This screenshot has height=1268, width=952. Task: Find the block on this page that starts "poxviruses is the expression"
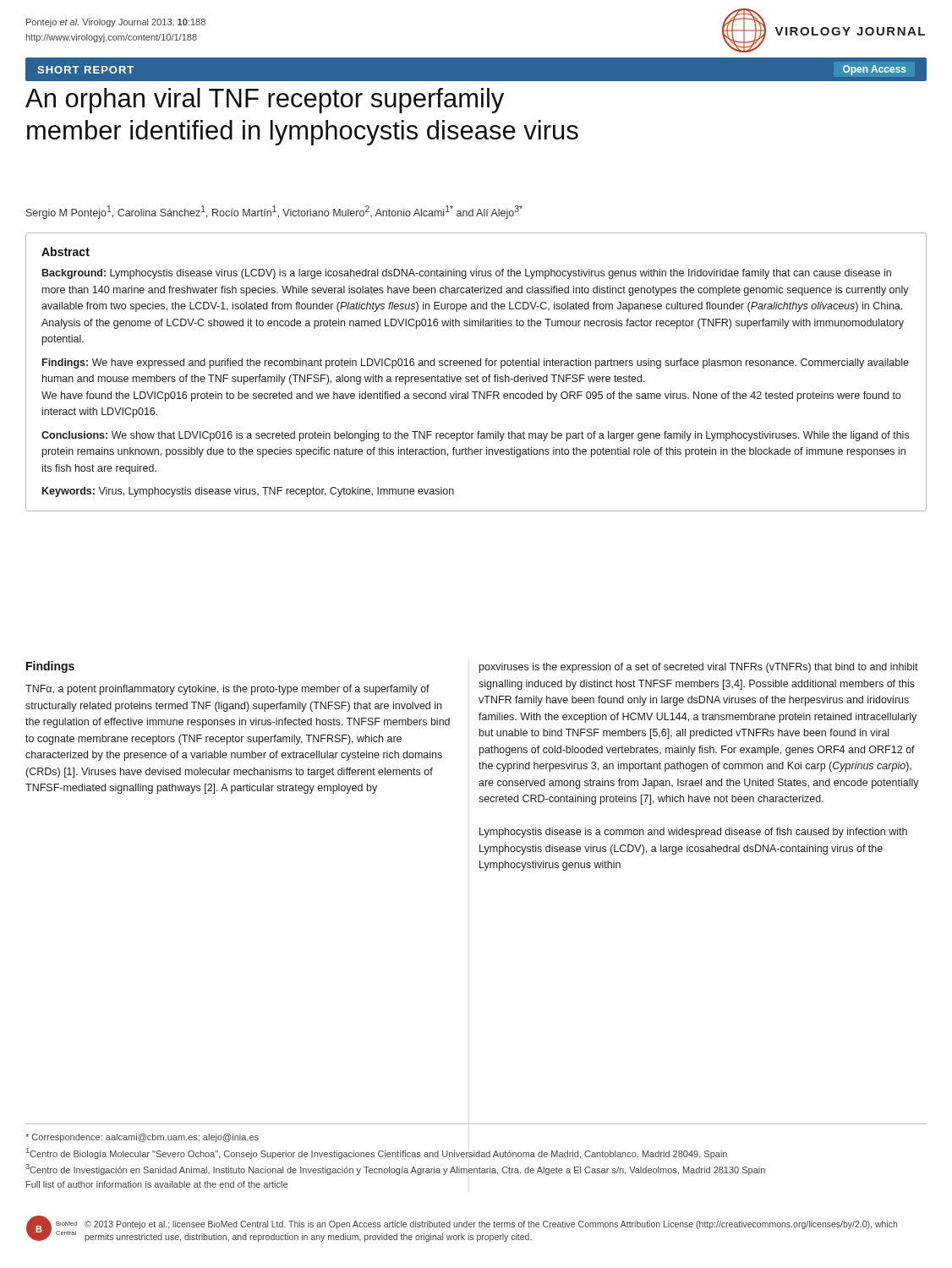point(699,766)
